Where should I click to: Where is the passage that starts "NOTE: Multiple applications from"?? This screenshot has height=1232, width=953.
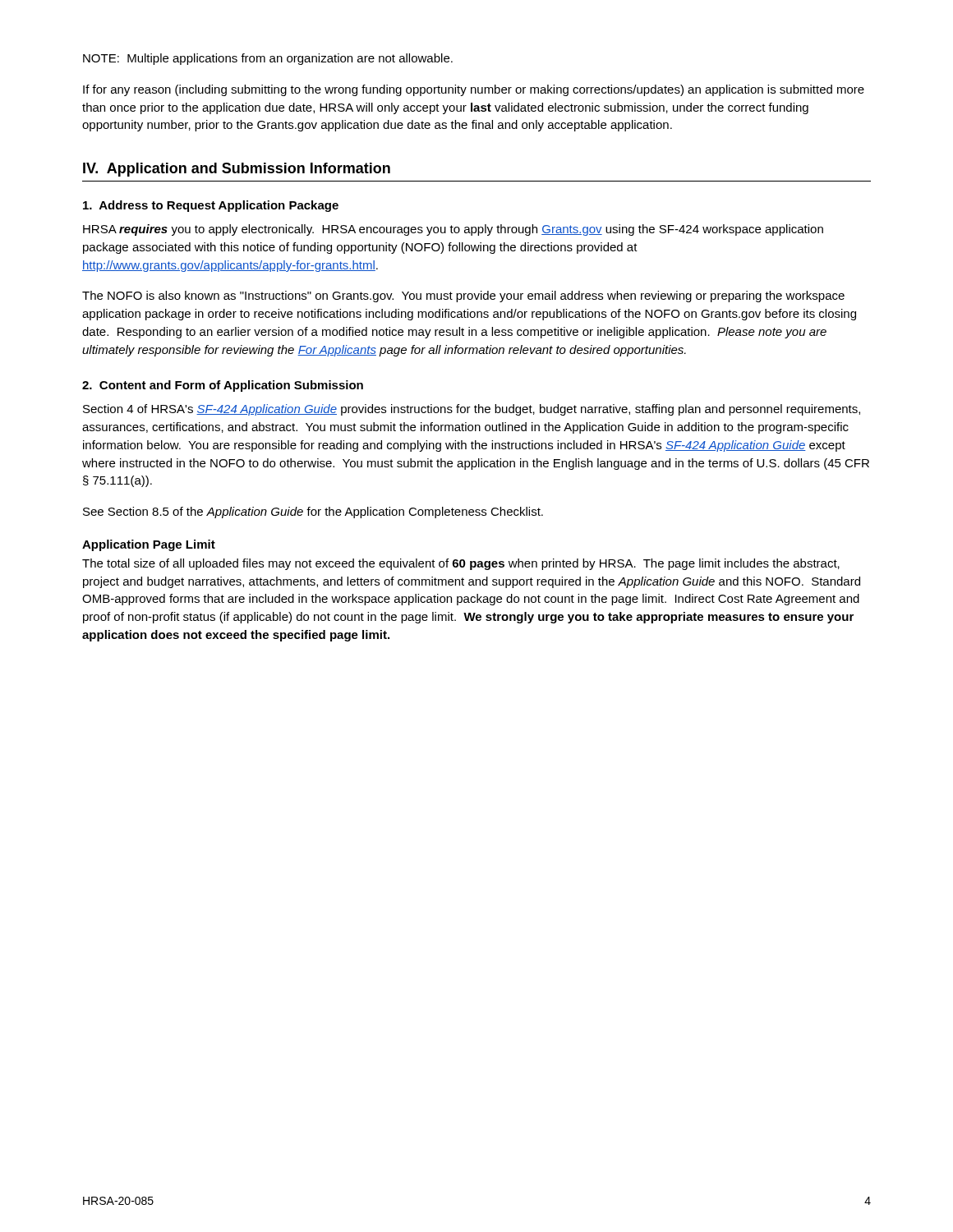point(268,58)
